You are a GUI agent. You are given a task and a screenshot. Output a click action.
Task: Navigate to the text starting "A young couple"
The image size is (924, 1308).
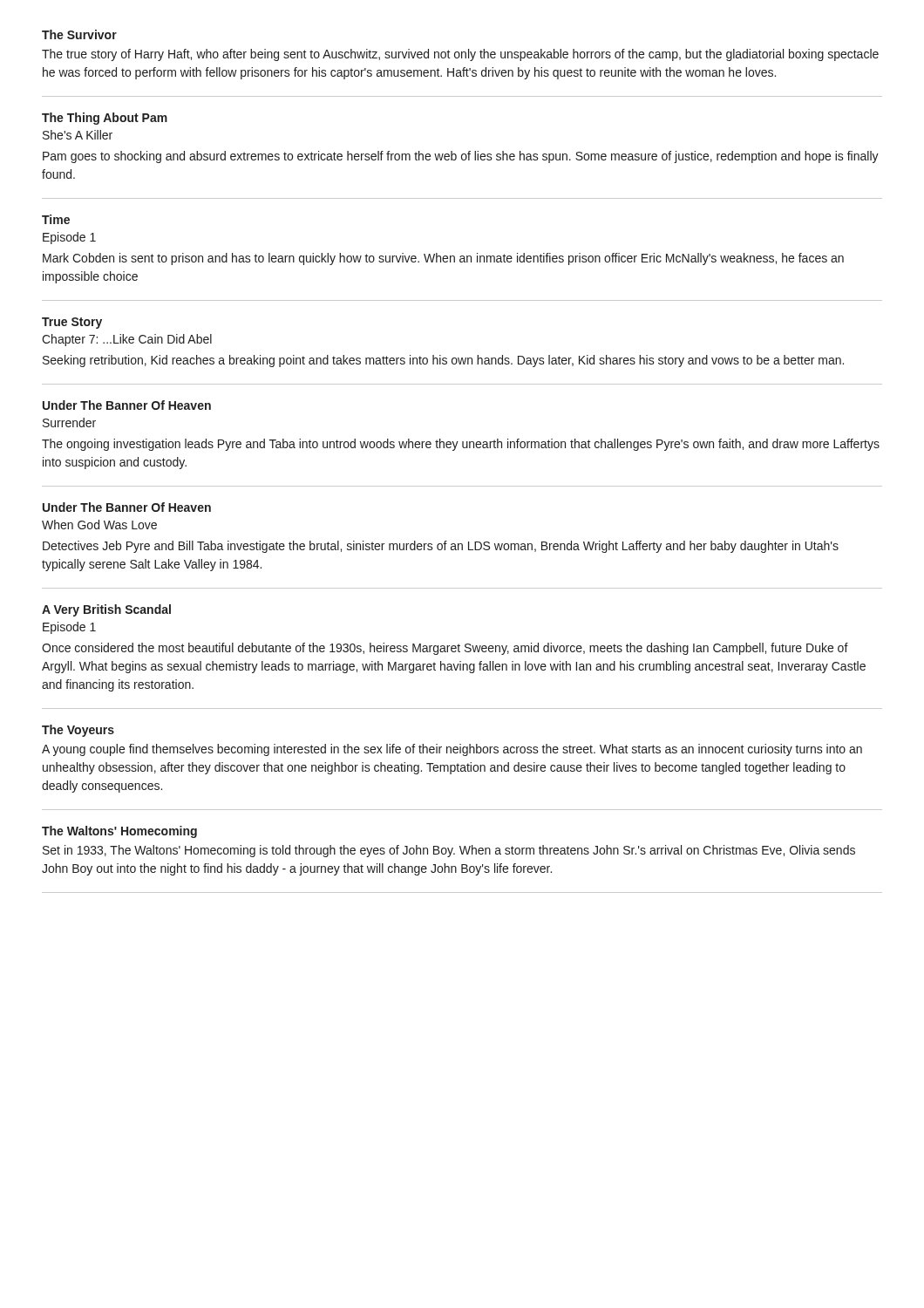(452, 767)
